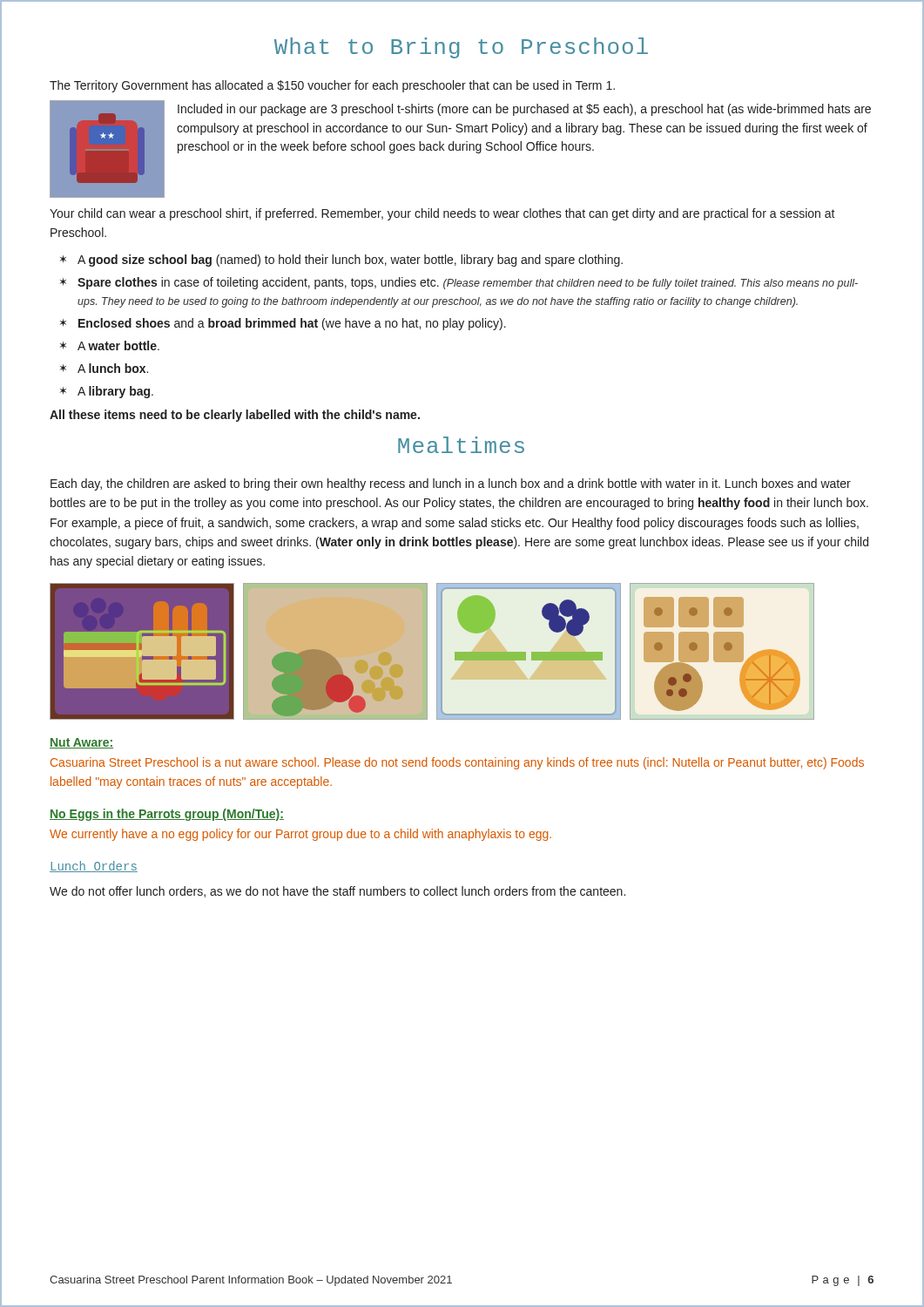
Task: Point to the text starting "Nut Aware: Casuarina Street Preschool is a"
Action: [x=462, y=763]
